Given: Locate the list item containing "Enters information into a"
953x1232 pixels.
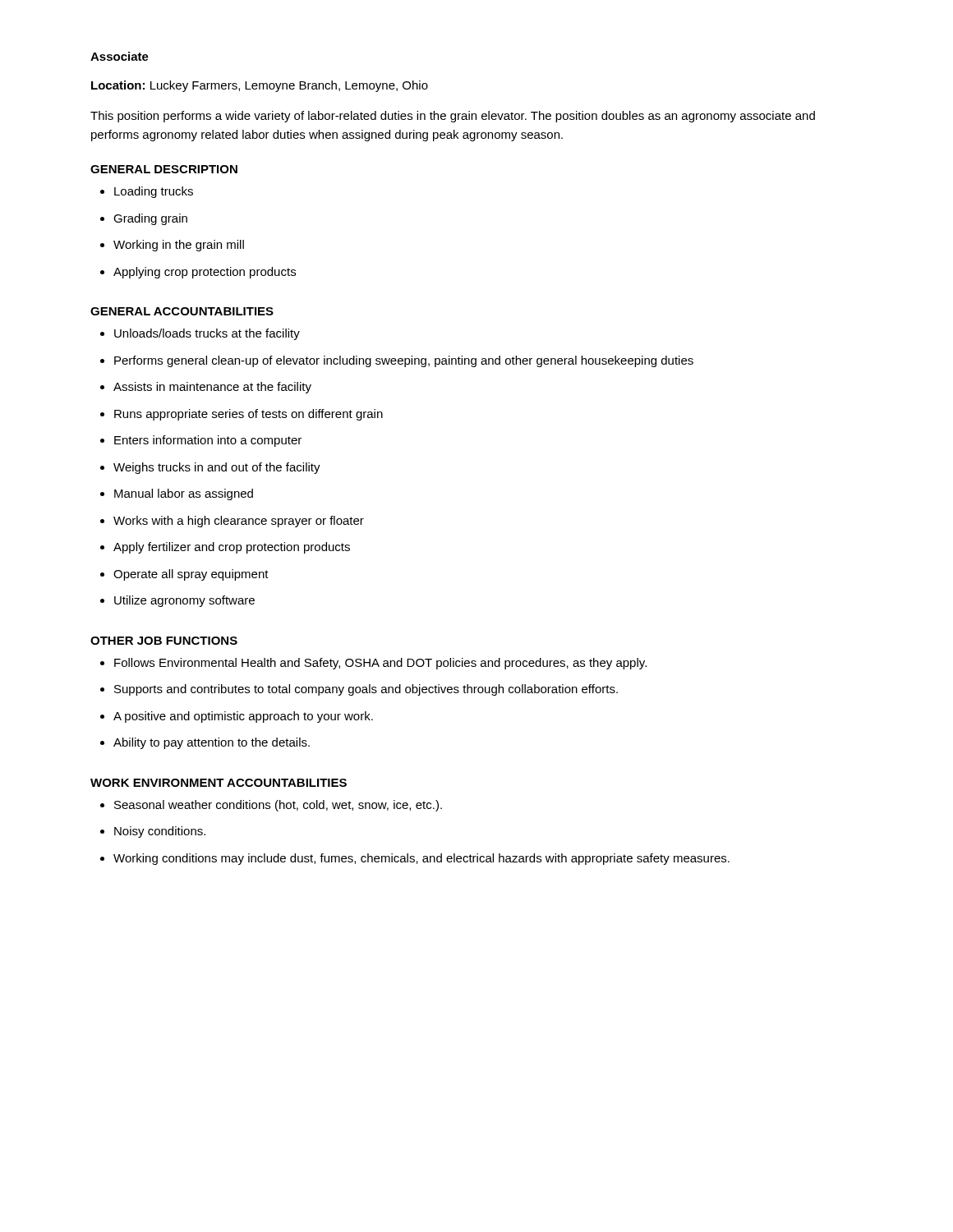Looking at the screenshot, I should click(x=201, y=441).
